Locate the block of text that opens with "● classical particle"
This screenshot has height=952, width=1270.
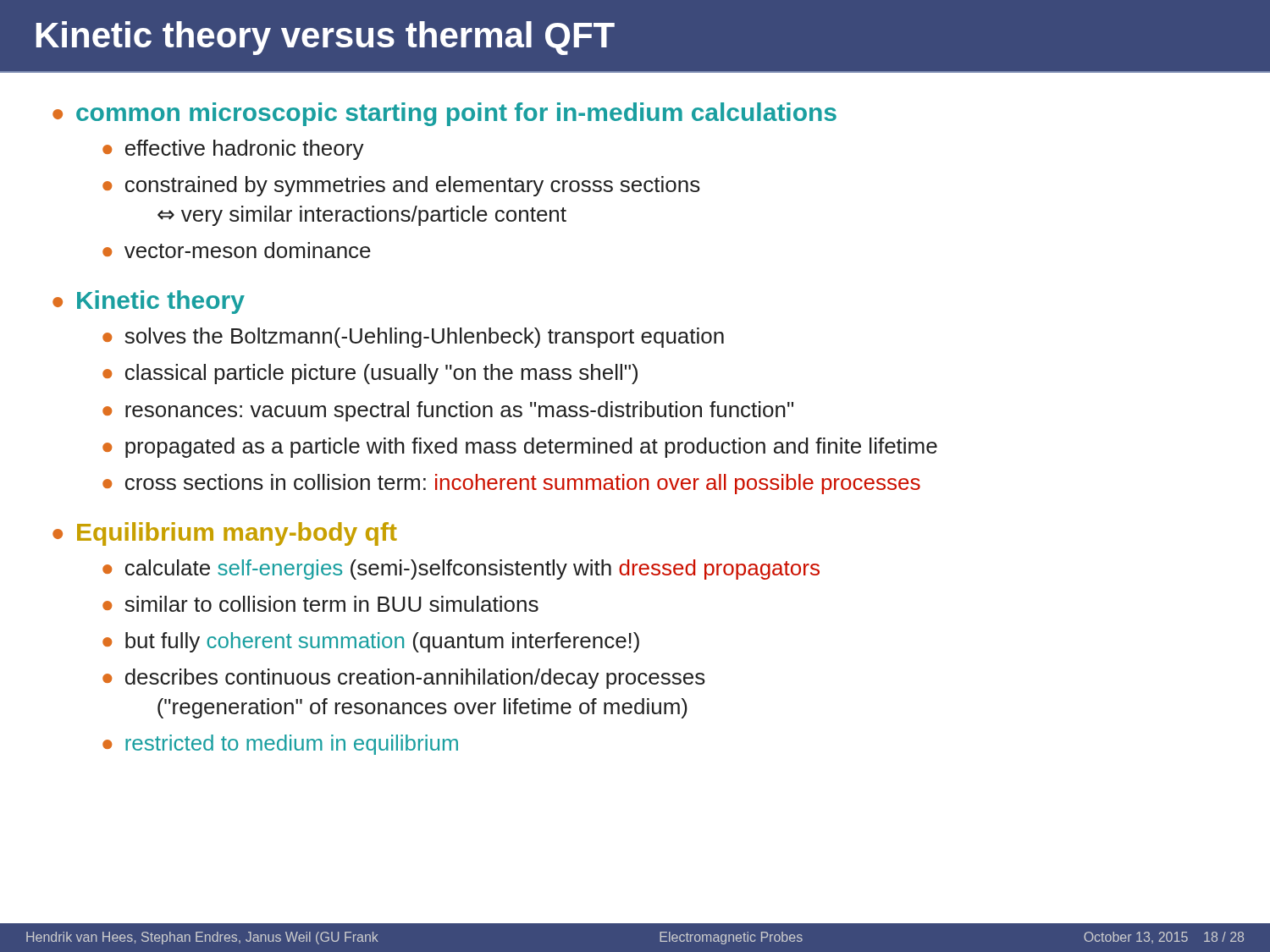(370, 373)
